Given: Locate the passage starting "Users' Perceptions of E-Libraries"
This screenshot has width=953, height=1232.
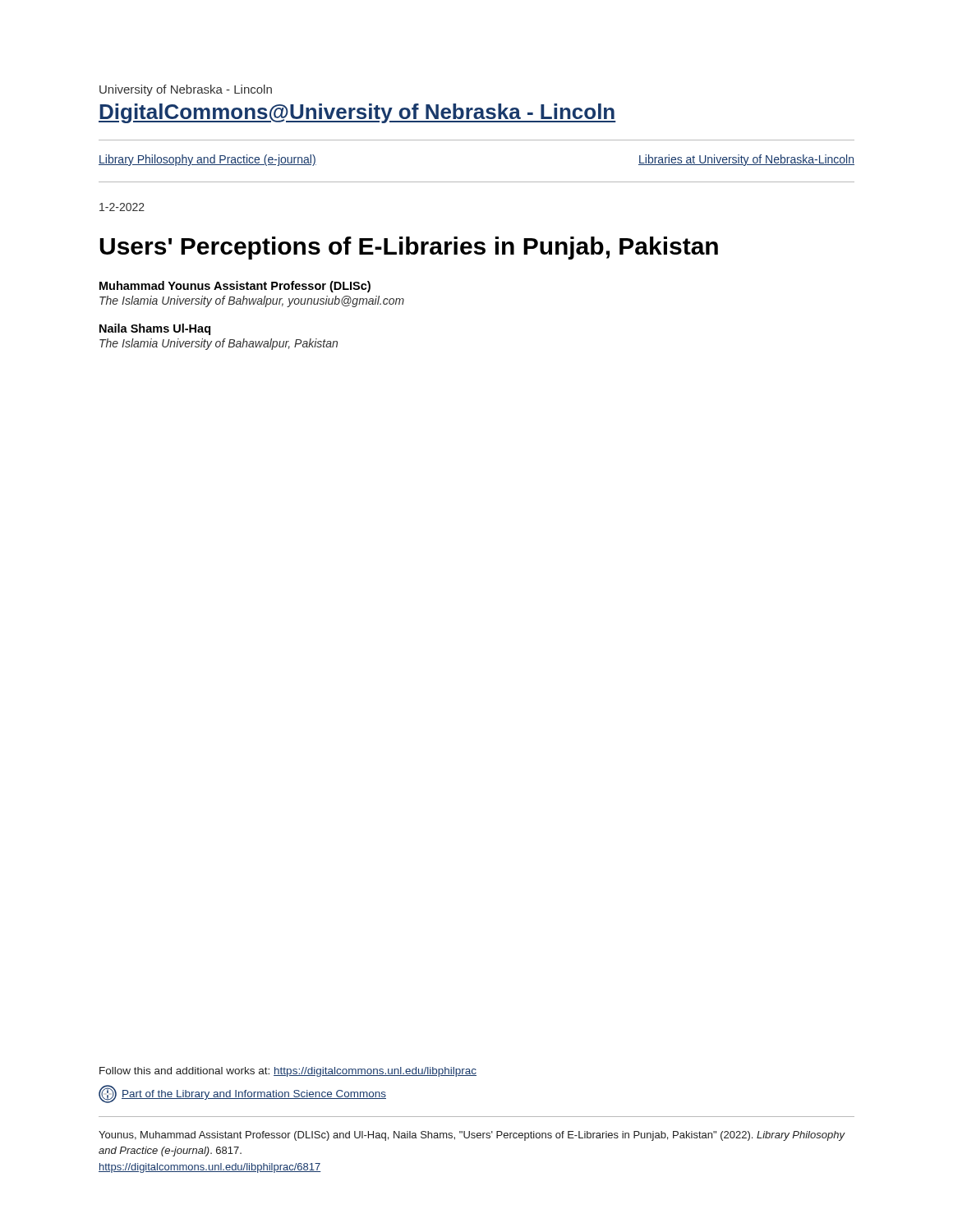Looking at the screenshot, I should (409, 246).
